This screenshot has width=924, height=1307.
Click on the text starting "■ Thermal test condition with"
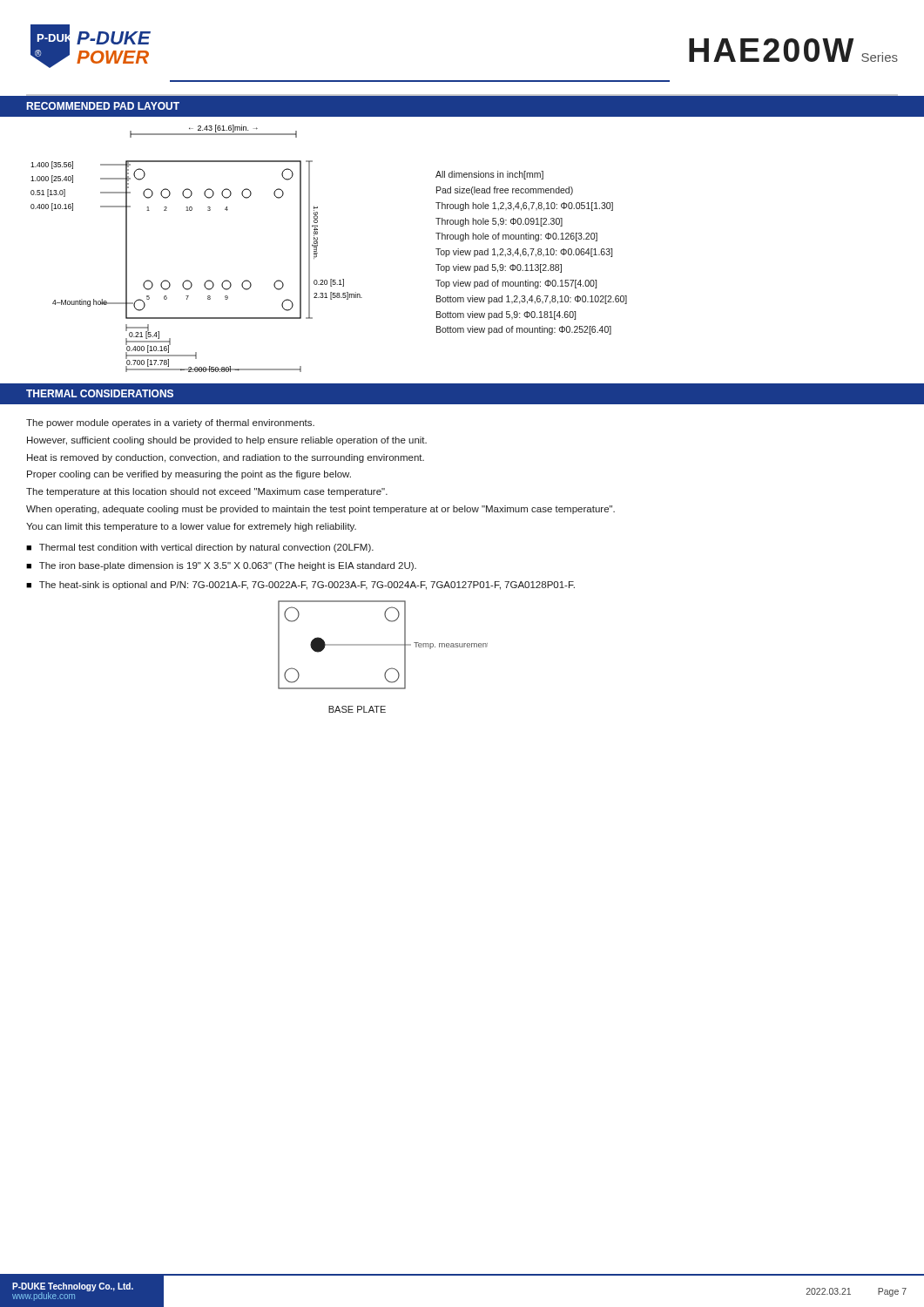coord(200,548)
